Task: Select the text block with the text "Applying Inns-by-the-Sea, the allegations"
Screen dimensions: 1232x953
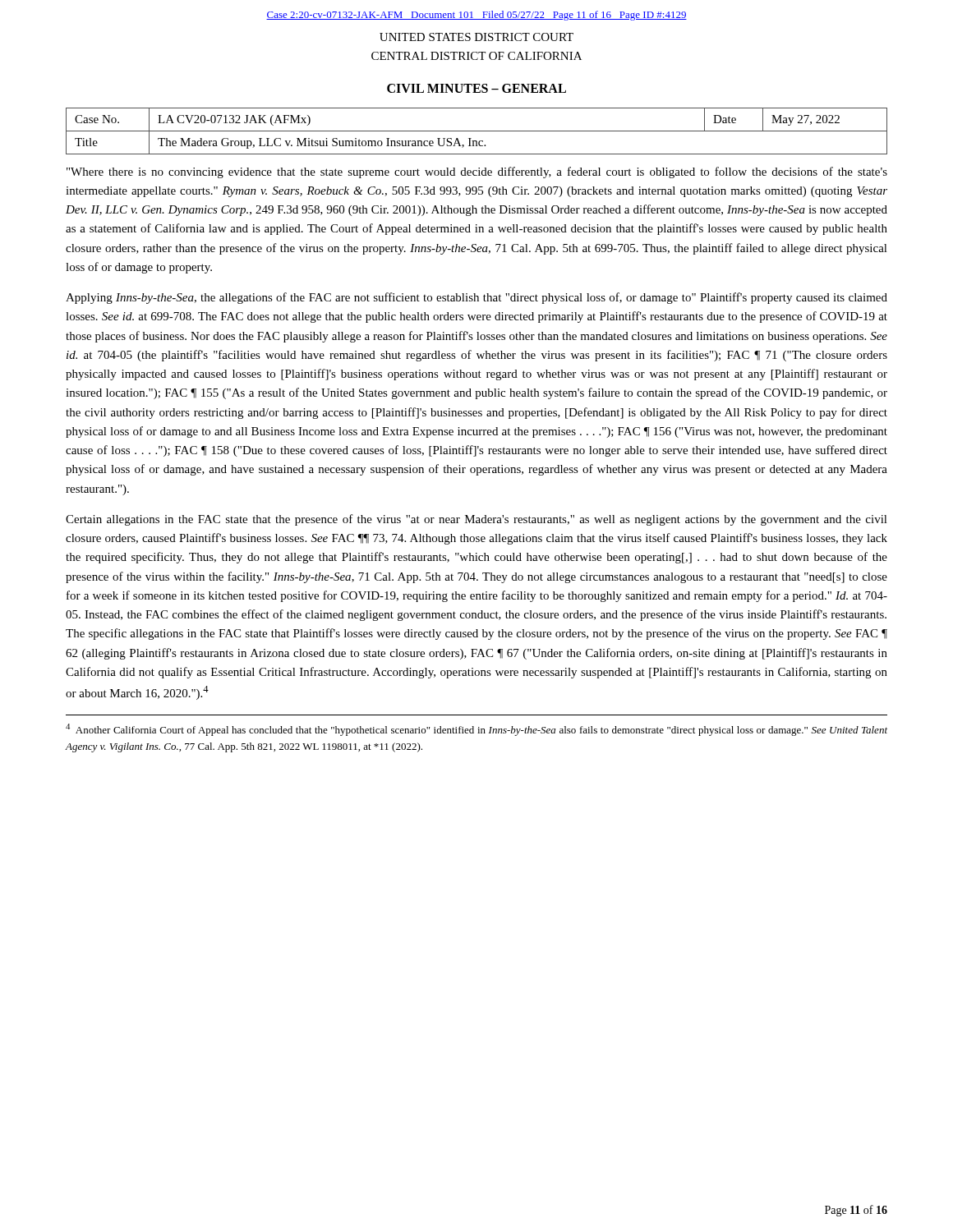Action: pyautogui.click(x=476, y=393)
